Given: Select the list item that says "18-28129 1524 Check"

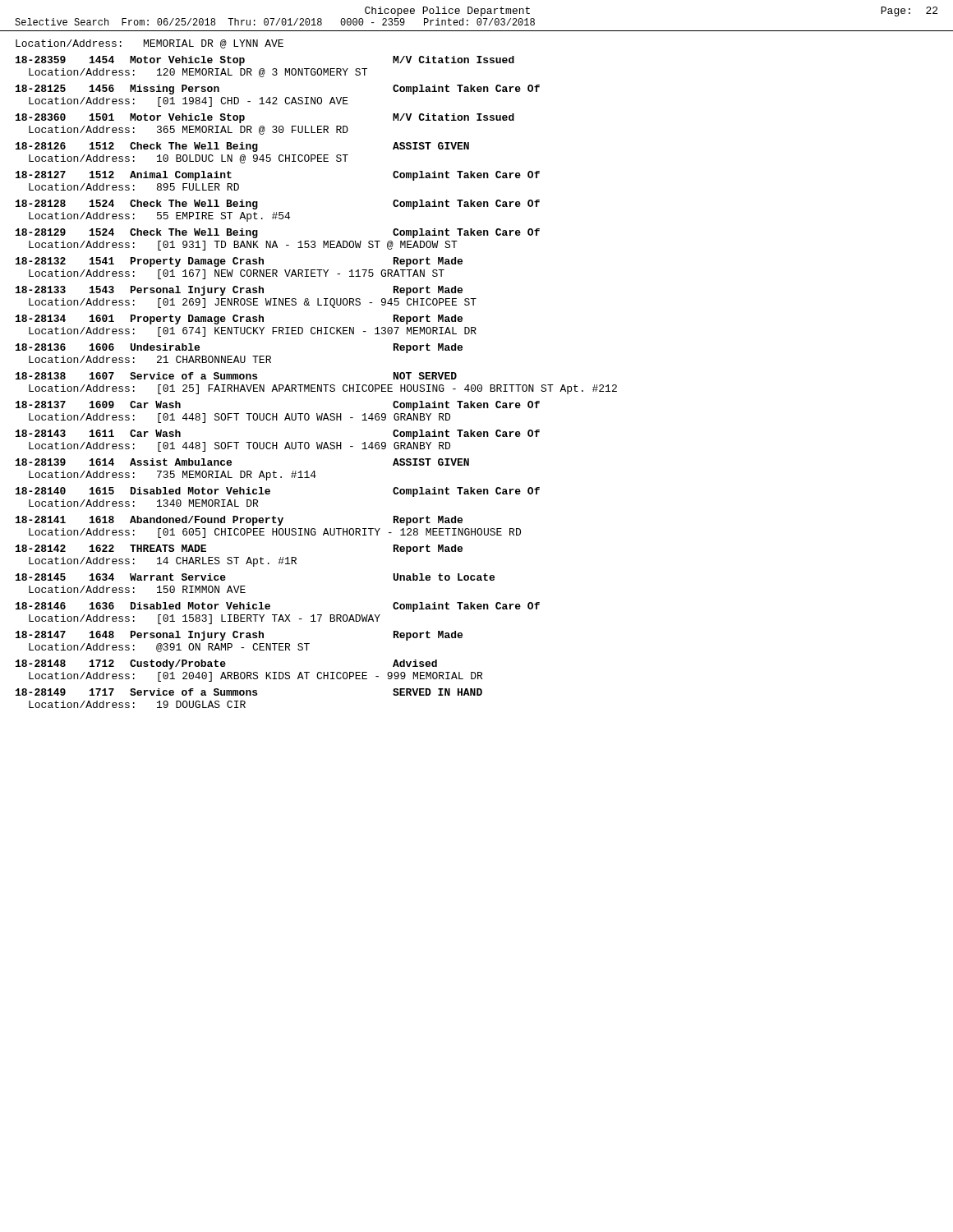Looking at the screenshot, I should tap(476, 239).
